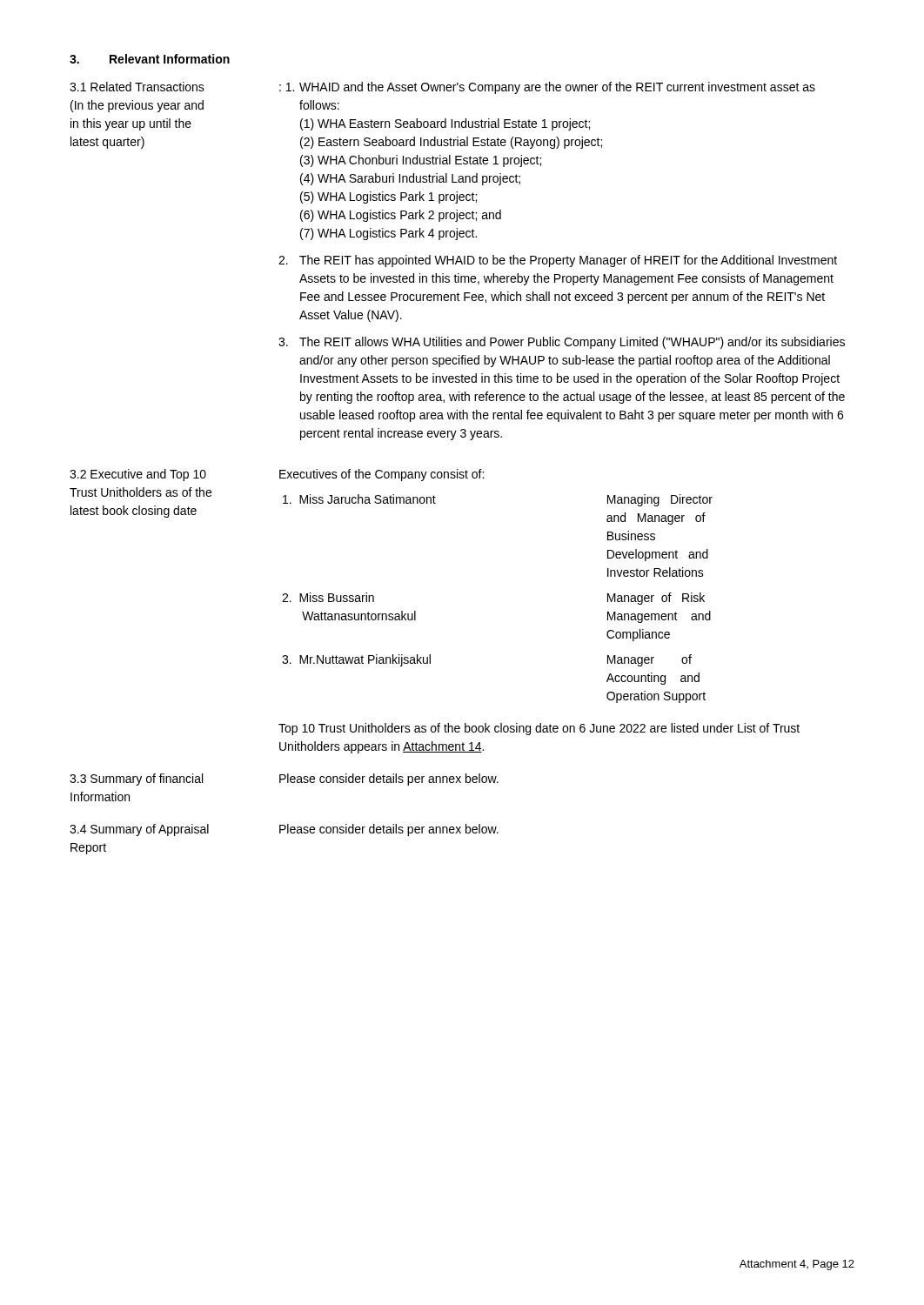This screenshot has height=1305, width=924.
Task: Select the passage starting "4 Summary of"
Action: point(139,838)
